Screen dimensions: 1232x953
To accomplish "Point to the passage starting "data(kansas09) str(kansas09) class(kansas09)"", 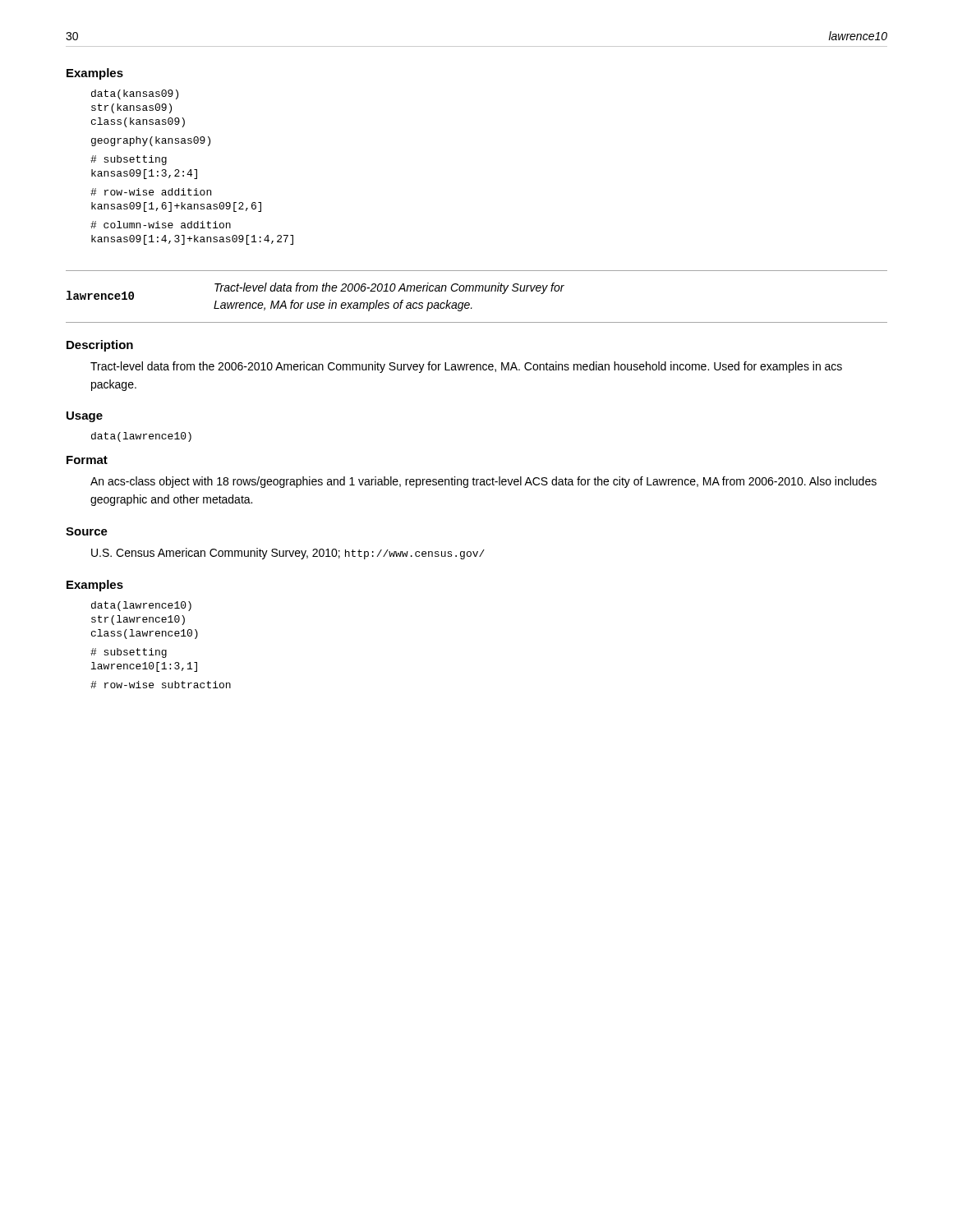I will [138, 108].
